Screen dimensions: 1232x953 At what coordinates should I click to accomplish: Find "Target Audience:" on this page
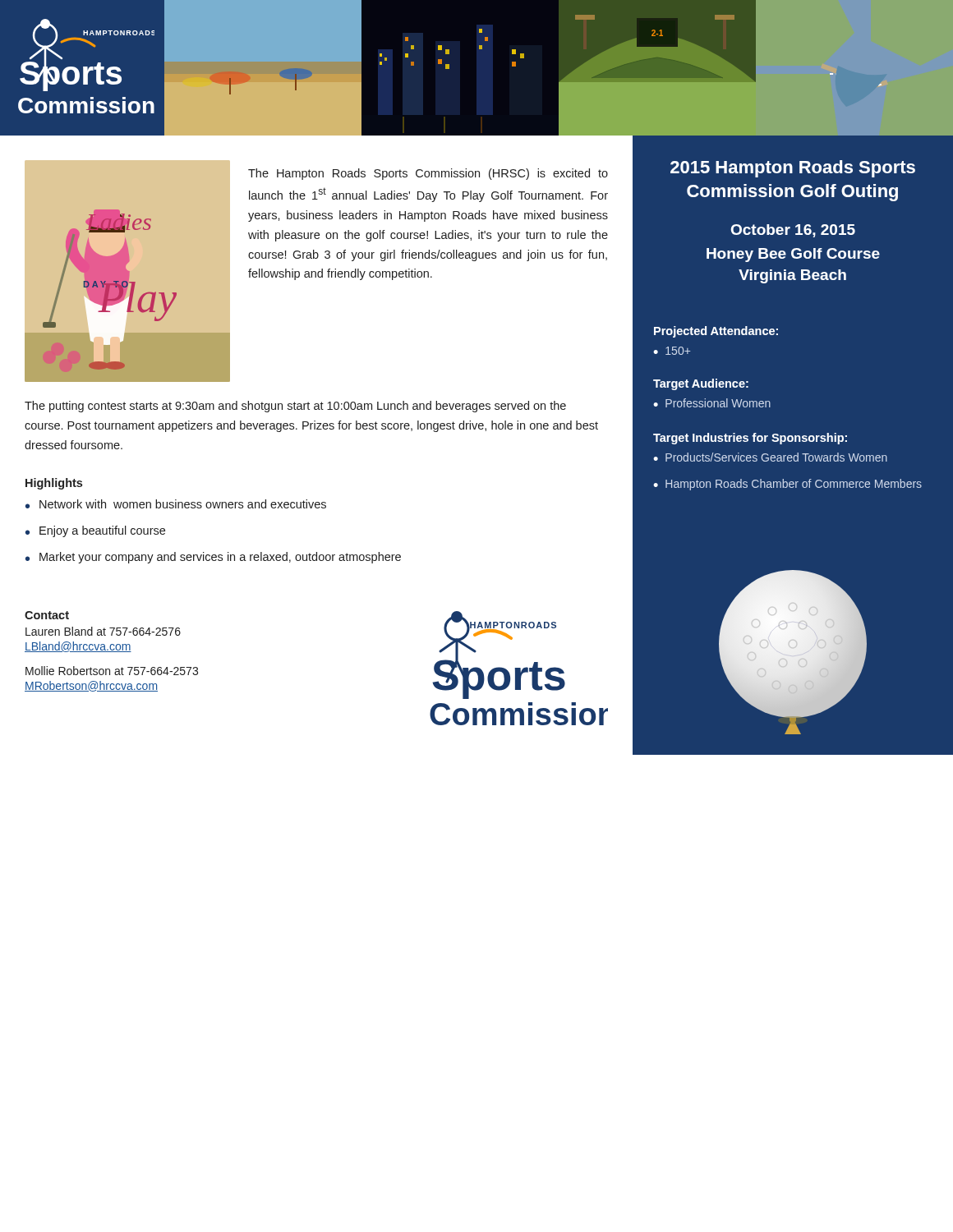click(x=701, y=384)
